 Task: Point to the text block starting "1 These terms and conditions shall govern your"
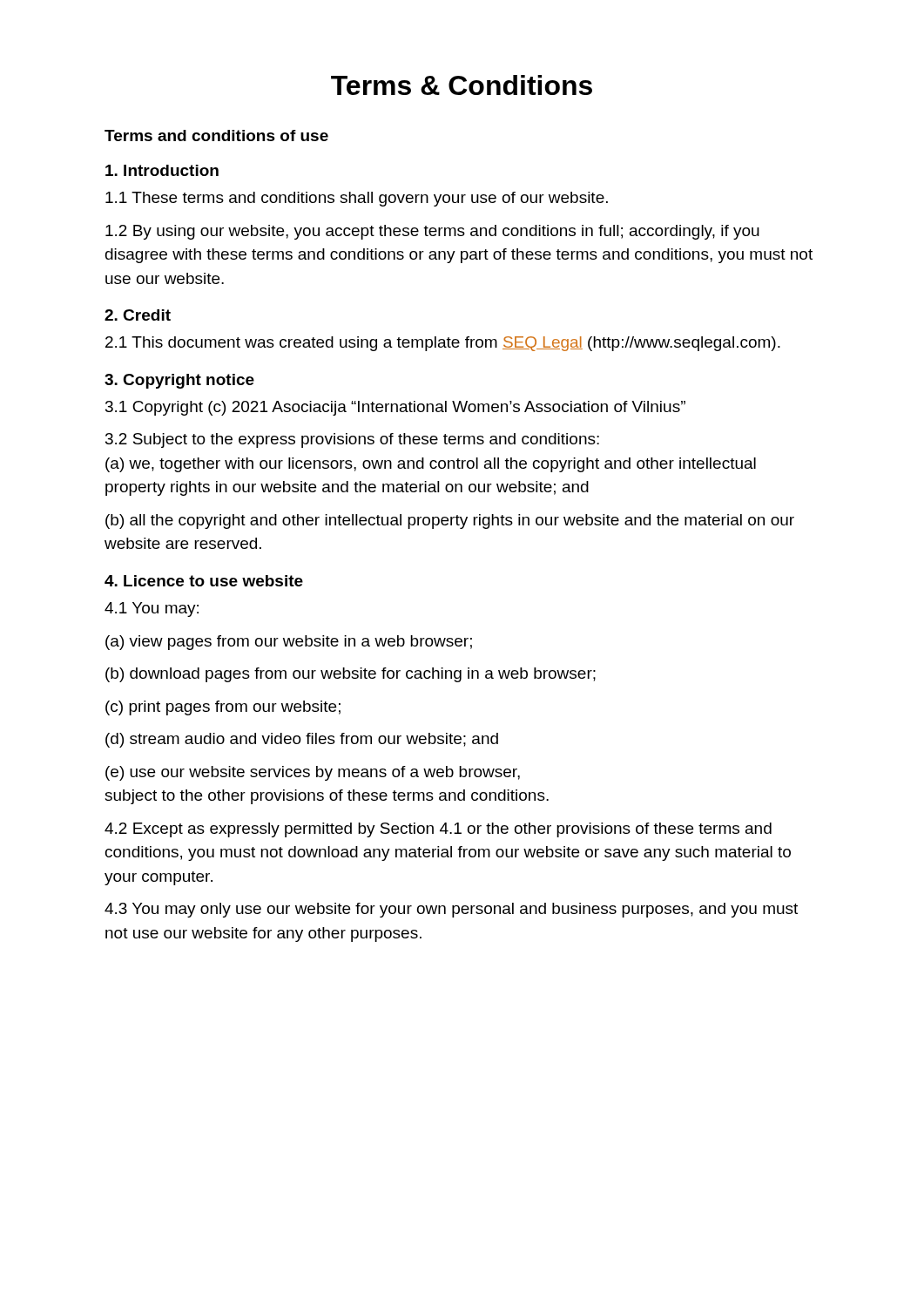tap(357, 197)
